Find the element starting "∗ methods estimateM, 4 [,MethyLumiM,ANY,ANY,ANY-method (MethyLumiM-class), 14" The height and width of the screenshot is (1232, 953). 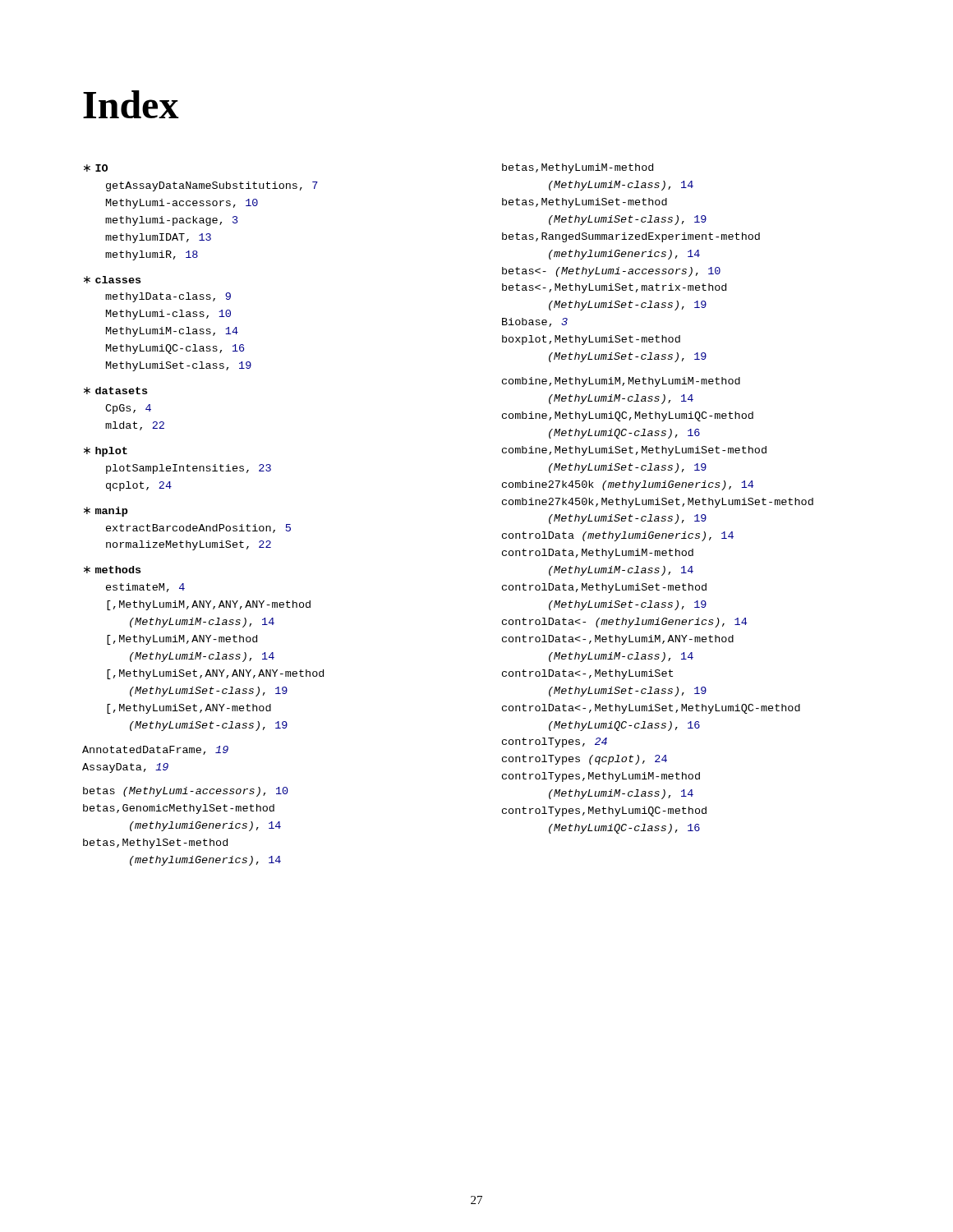pos(203,648)
